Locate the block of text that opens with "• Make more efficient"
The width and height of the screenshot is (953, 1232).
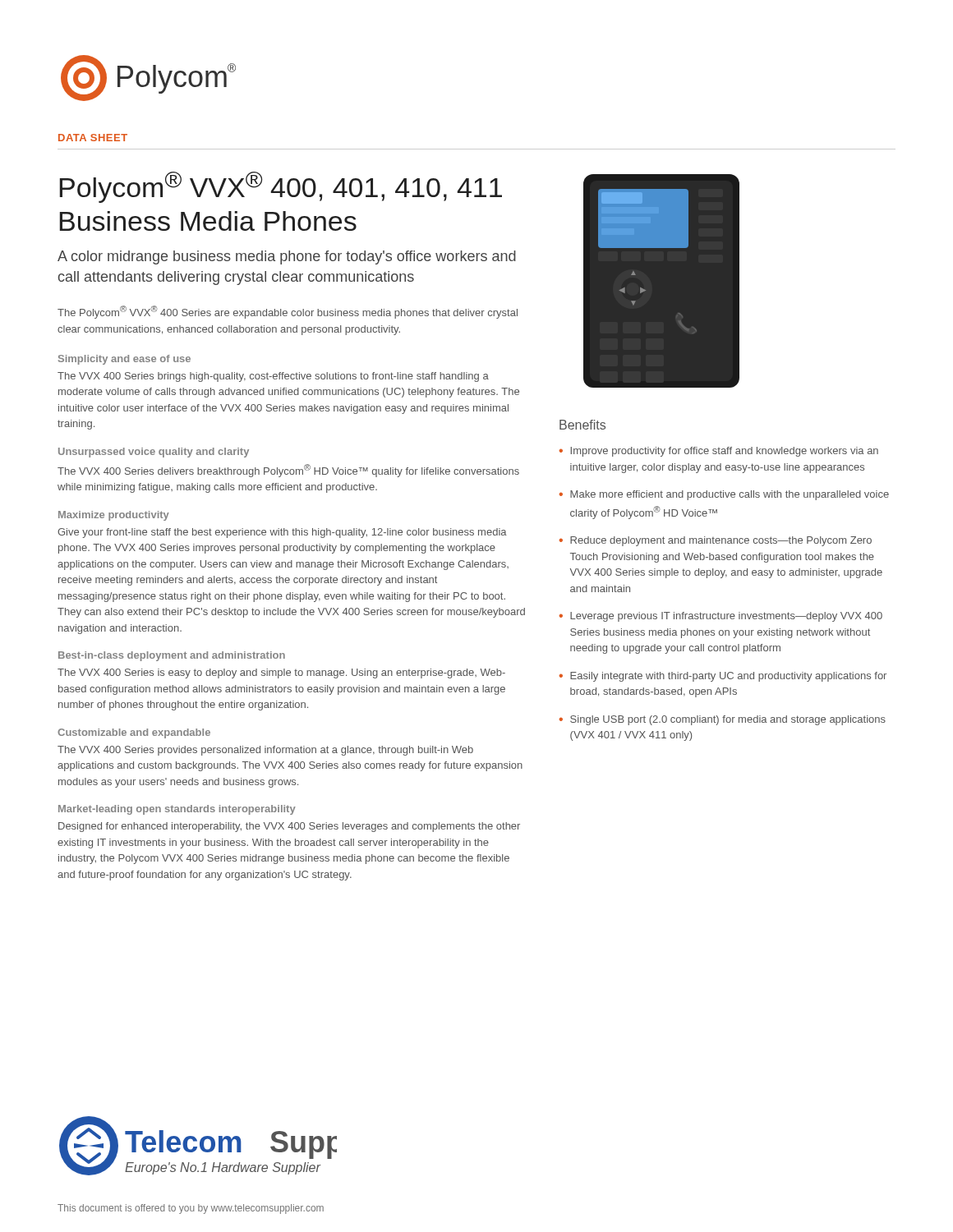click(x=727, y=504)
